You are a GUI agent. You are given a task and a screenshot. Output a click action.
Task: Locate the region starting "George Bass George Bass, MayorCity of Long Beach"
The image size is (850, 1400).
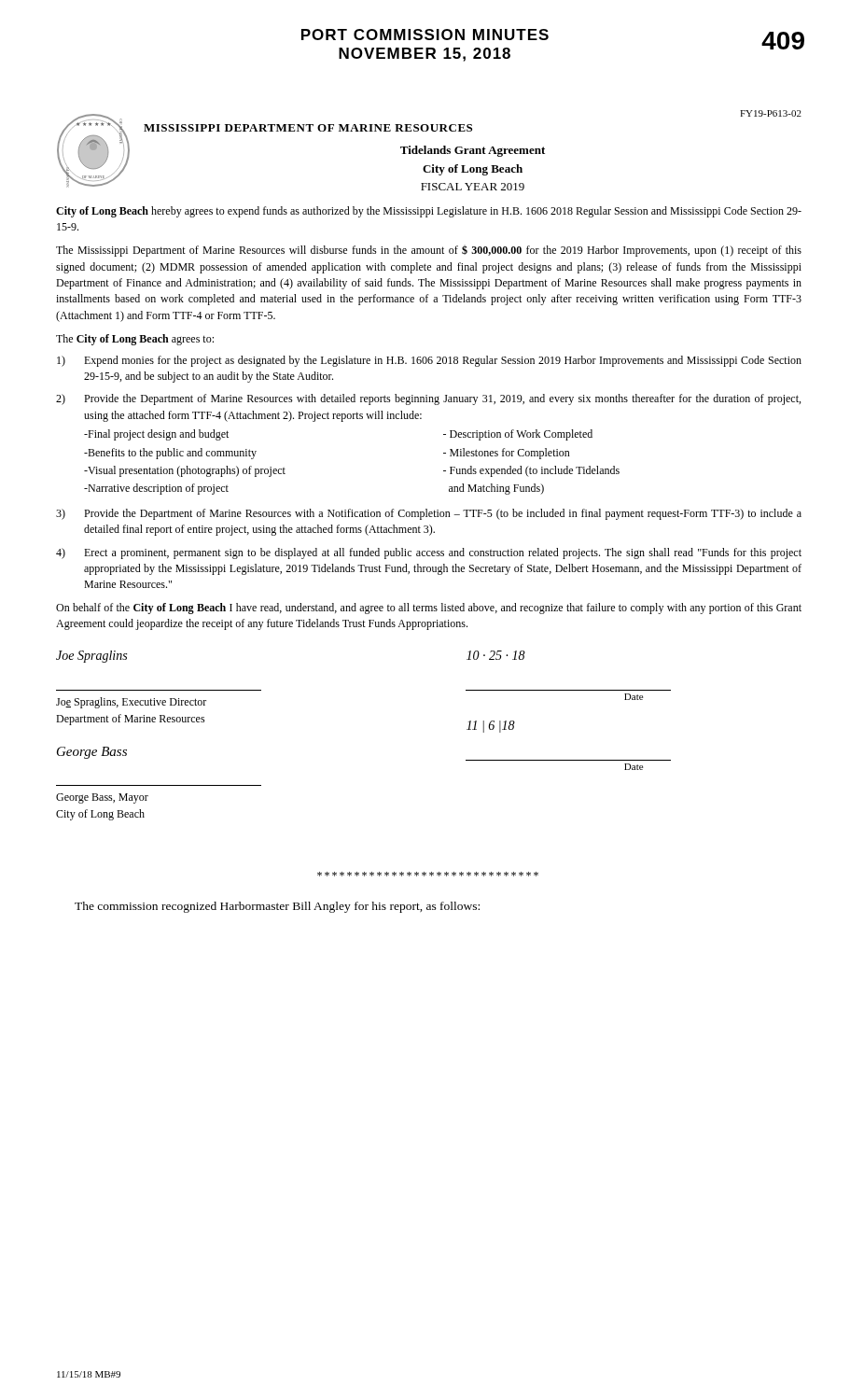pyautogui.click(x=242, y=784)
